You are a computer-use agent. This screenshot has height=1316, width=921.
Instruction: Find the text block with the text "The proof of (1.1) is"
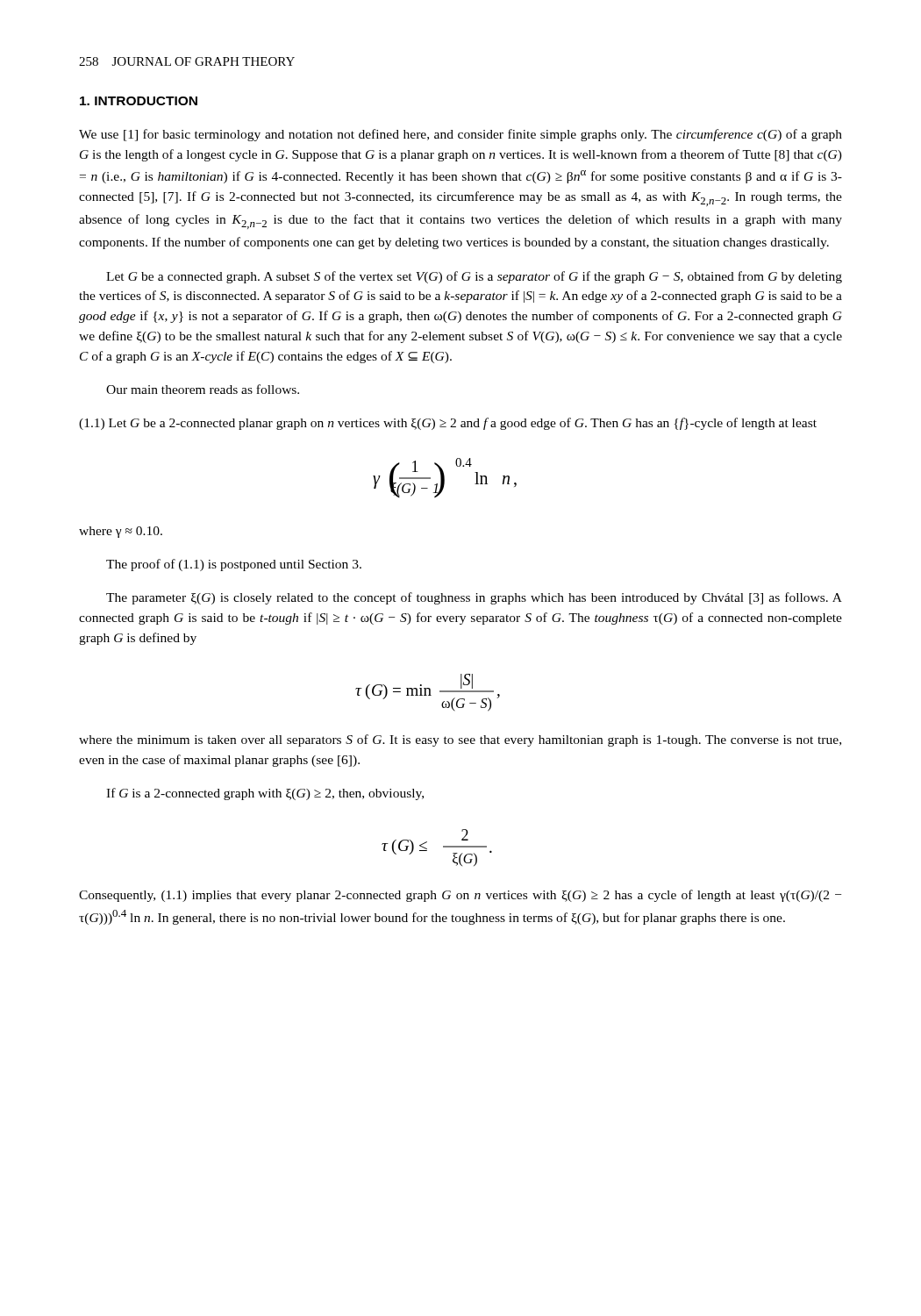[x=460, y=601]
